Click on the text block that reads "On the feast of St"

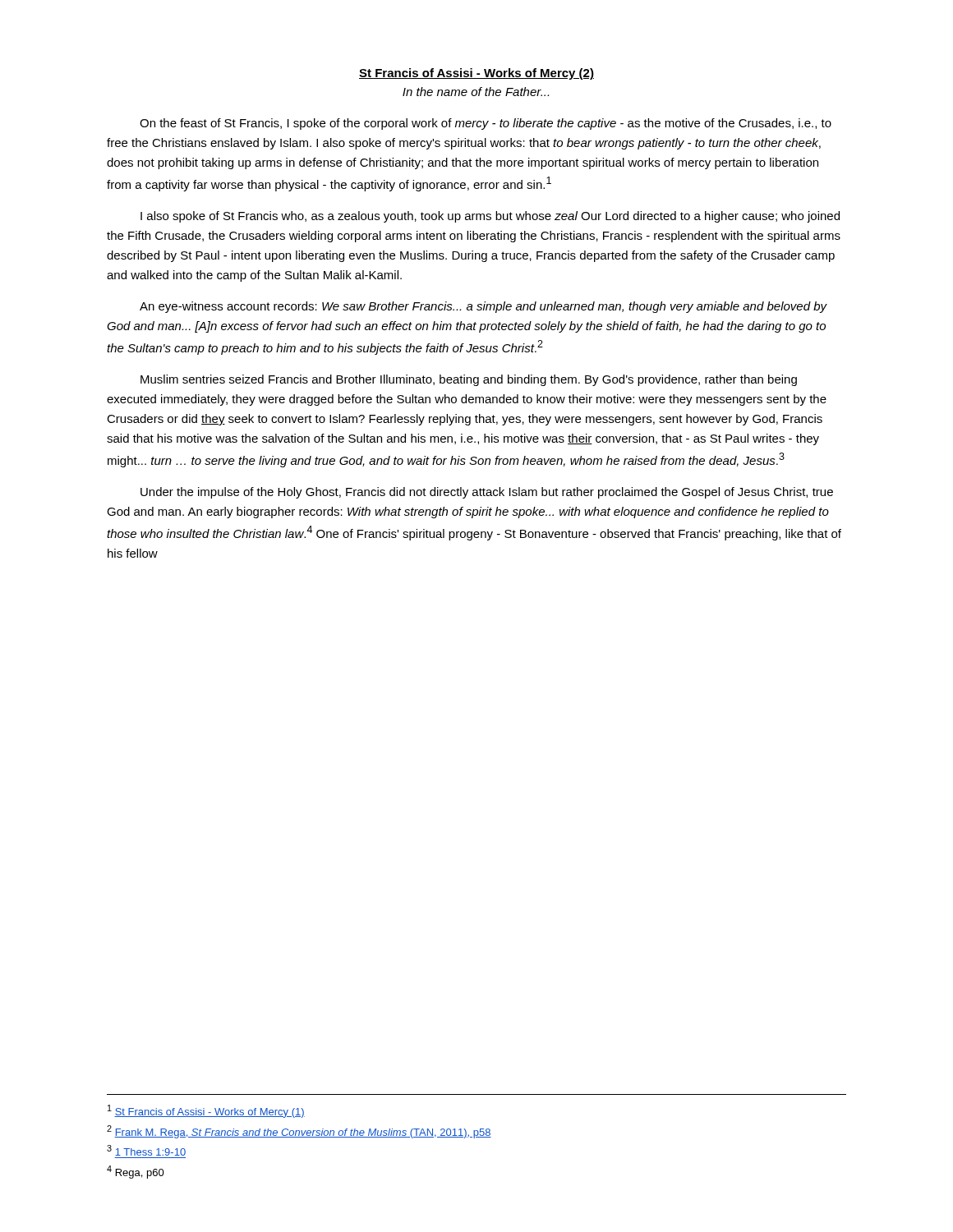tap(476, 154)
